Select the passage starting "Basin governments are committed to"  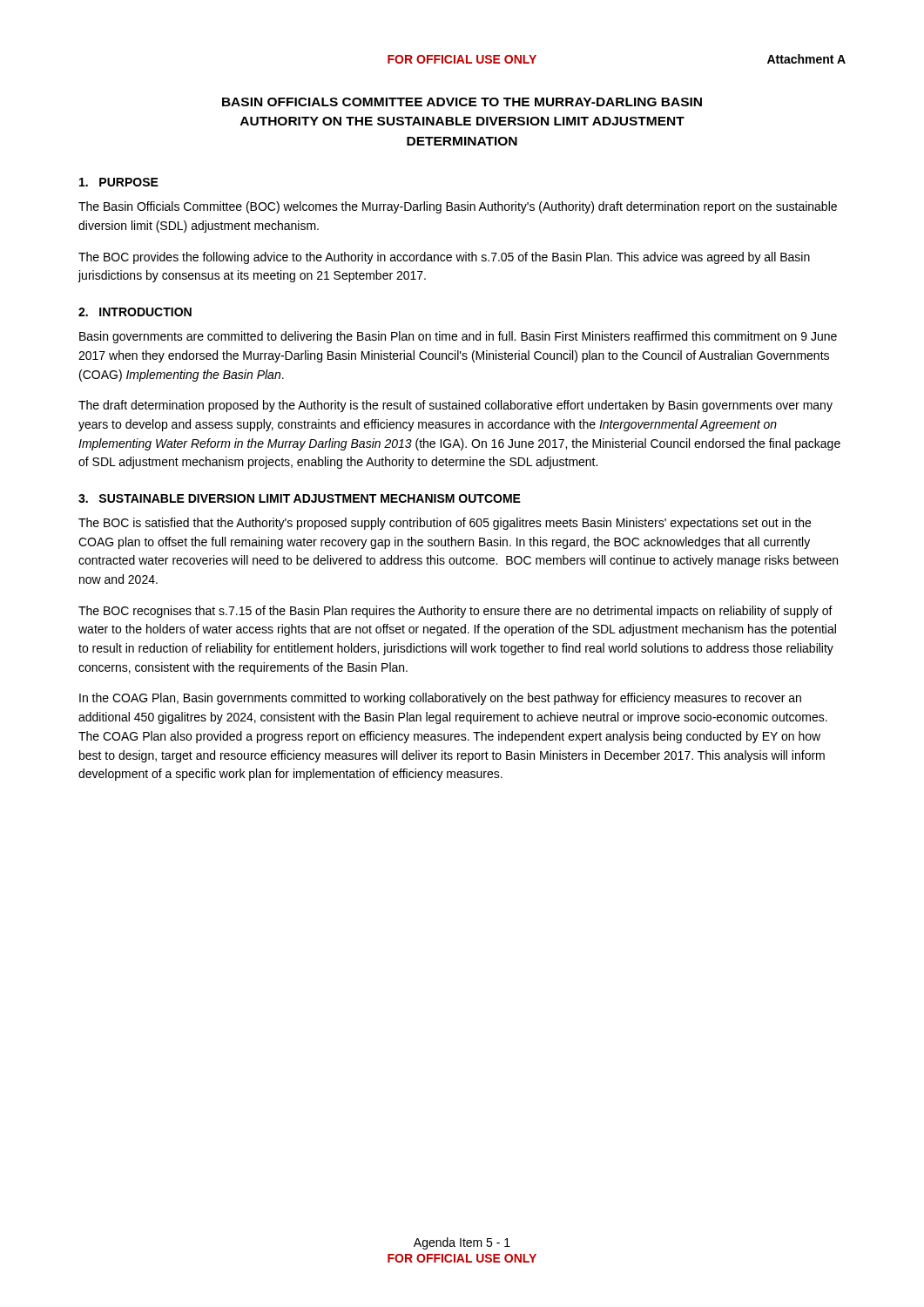coord(458,355)
